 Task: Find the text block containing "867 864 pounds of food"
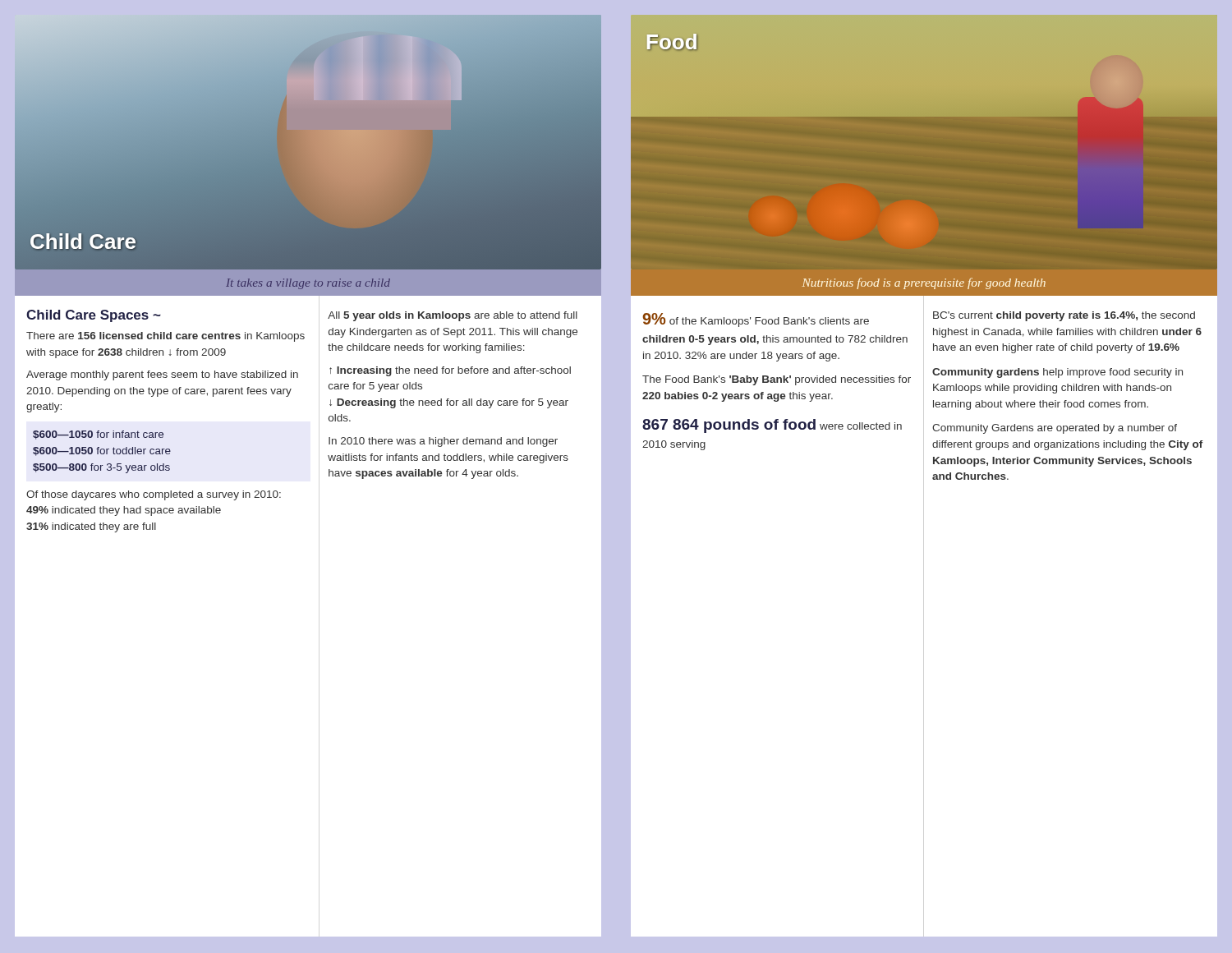(772, 433)
